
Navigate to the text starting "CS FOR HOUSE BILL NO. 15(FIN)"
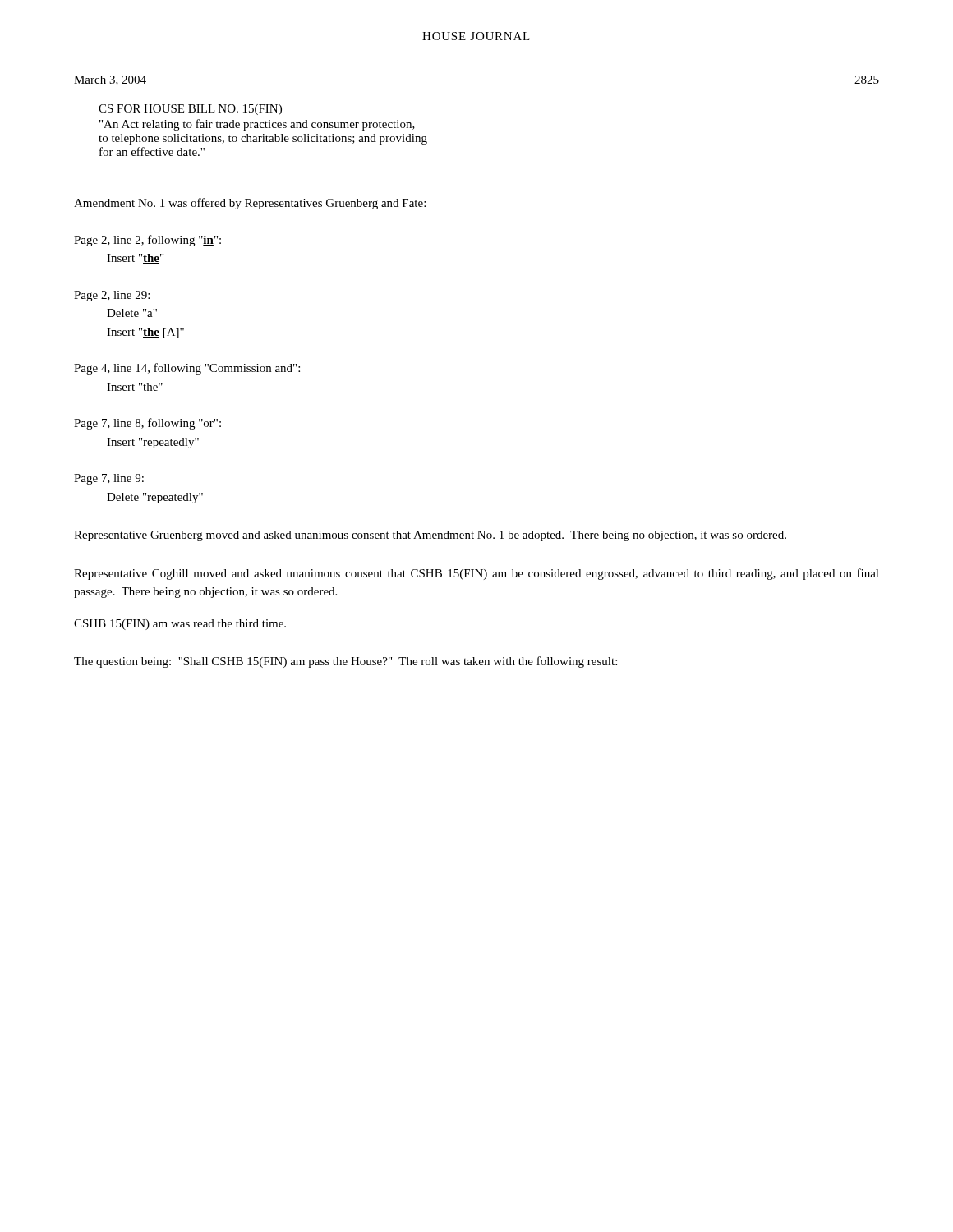point(190,110)
